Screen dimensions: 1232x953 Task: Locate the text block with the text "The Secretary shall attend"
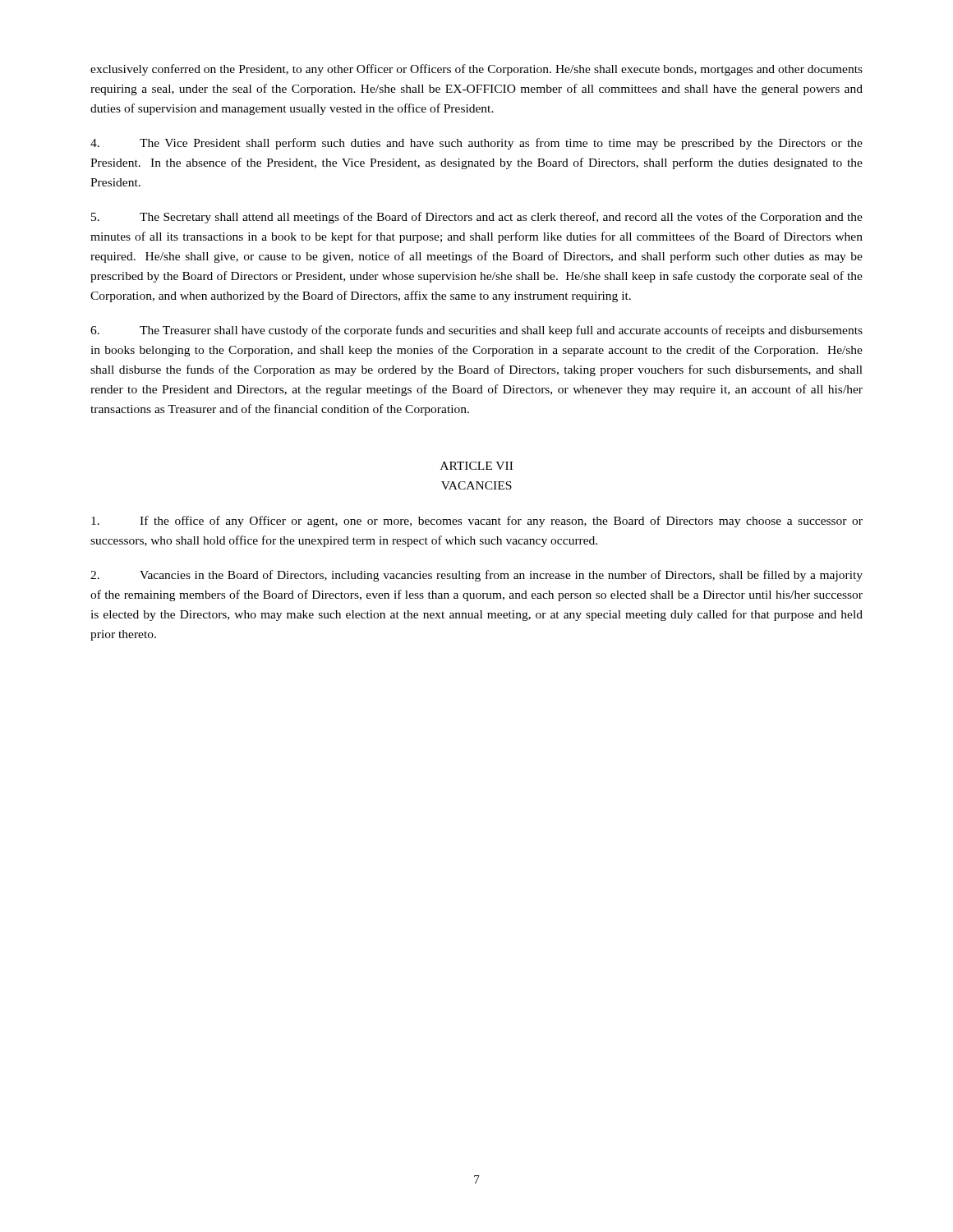click(x=476, y=255)
